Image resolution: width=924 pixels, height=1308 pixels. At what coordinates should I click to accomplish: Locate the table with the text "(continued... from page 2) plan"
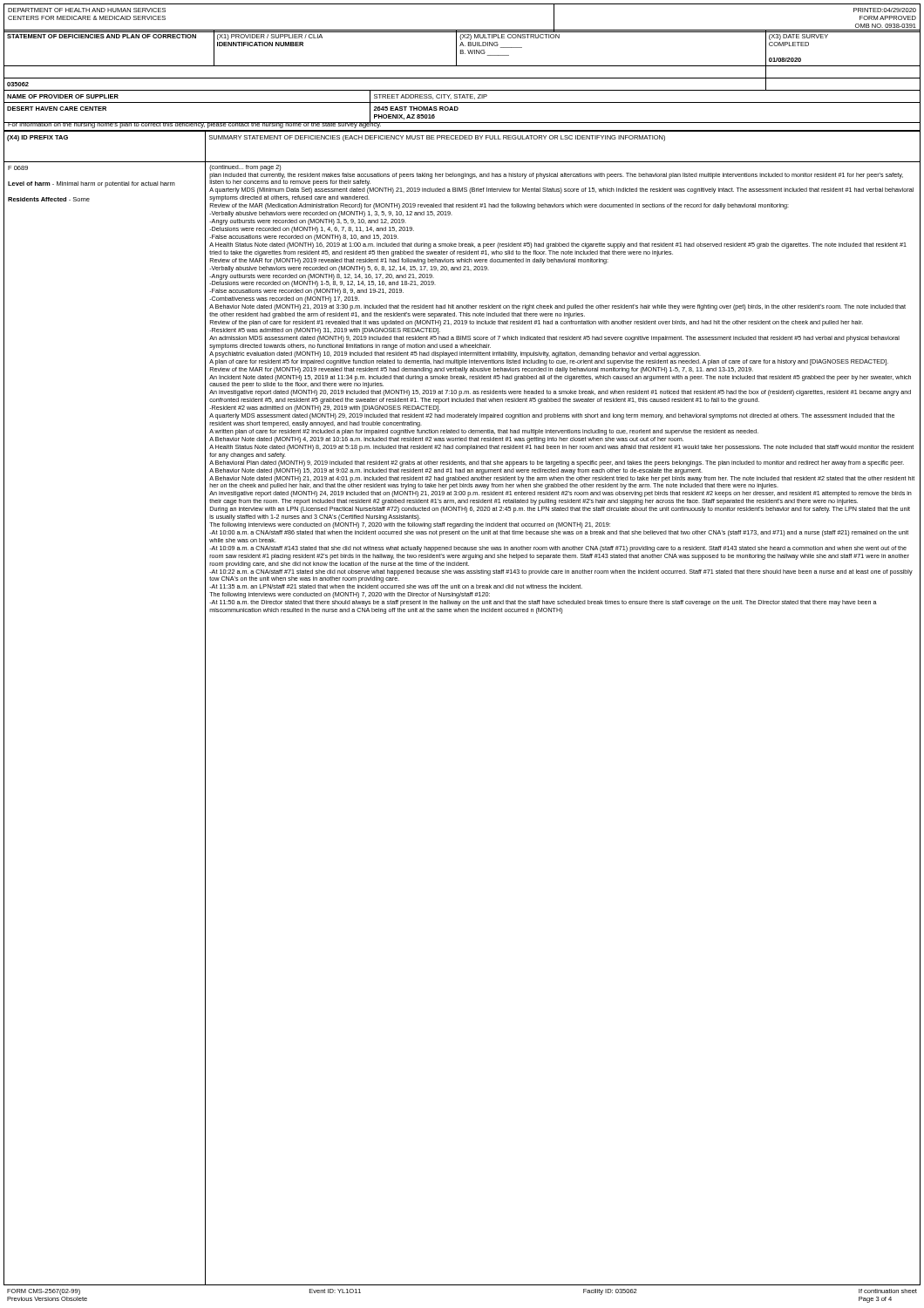point(462,710)
